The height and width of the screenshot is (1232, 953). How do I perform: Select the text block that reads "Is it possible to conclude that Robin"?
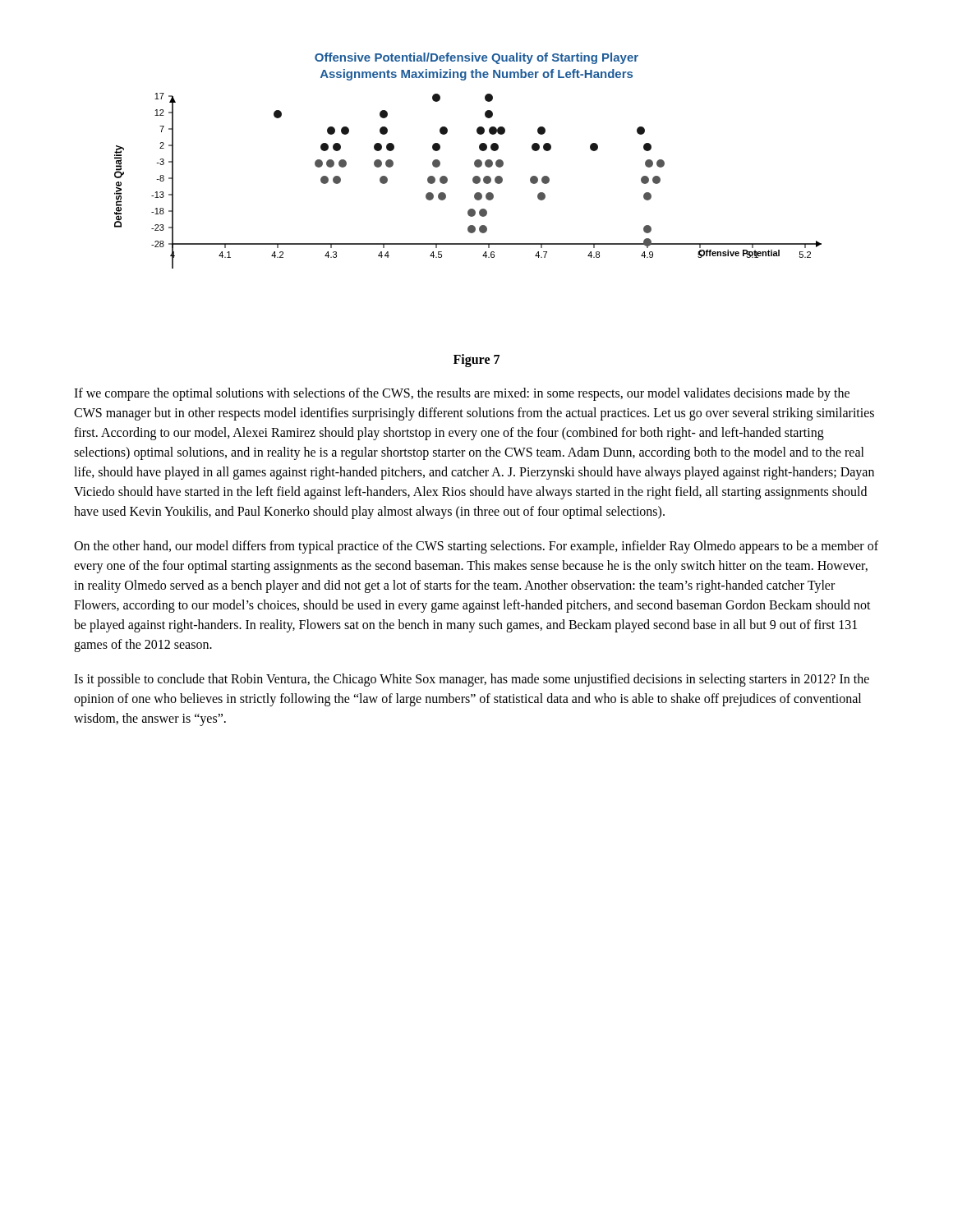[472, 698]
